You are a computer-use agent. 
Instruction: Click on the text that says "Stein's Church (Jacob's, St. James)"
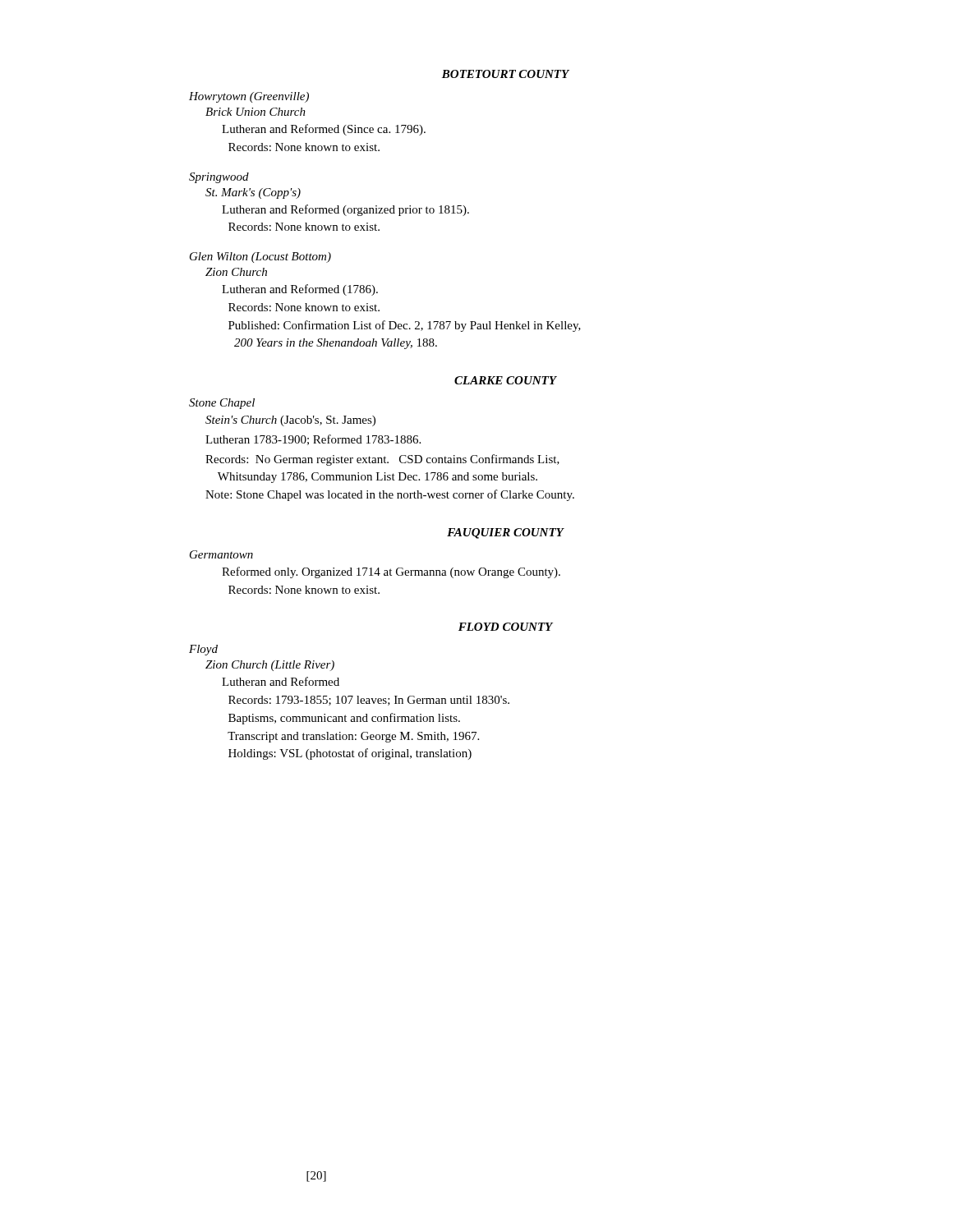(291, 420)
